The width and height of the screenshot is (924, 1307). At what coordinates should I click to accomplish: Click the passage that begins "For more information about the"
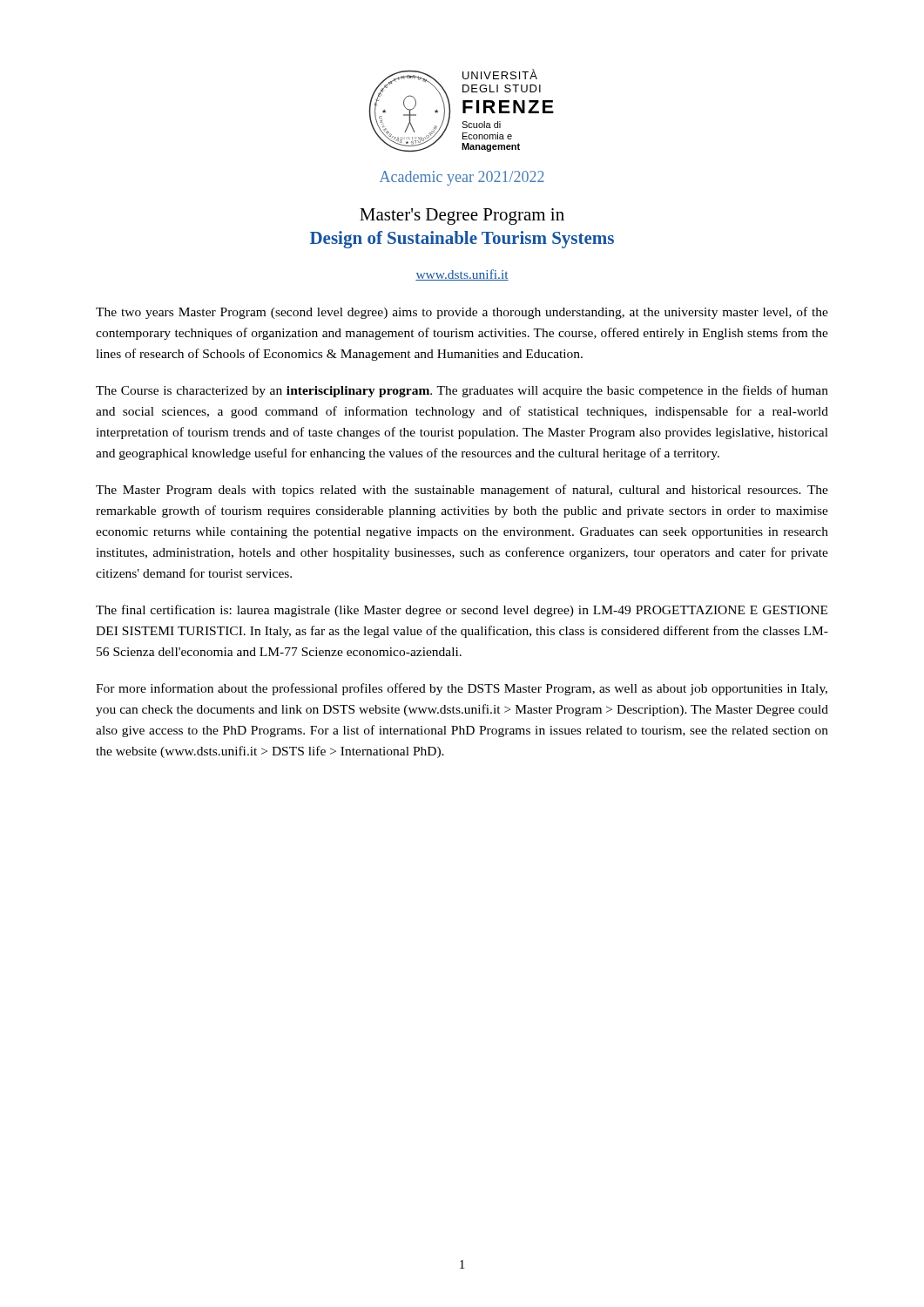pyautogui.click(x=462, y=720)
